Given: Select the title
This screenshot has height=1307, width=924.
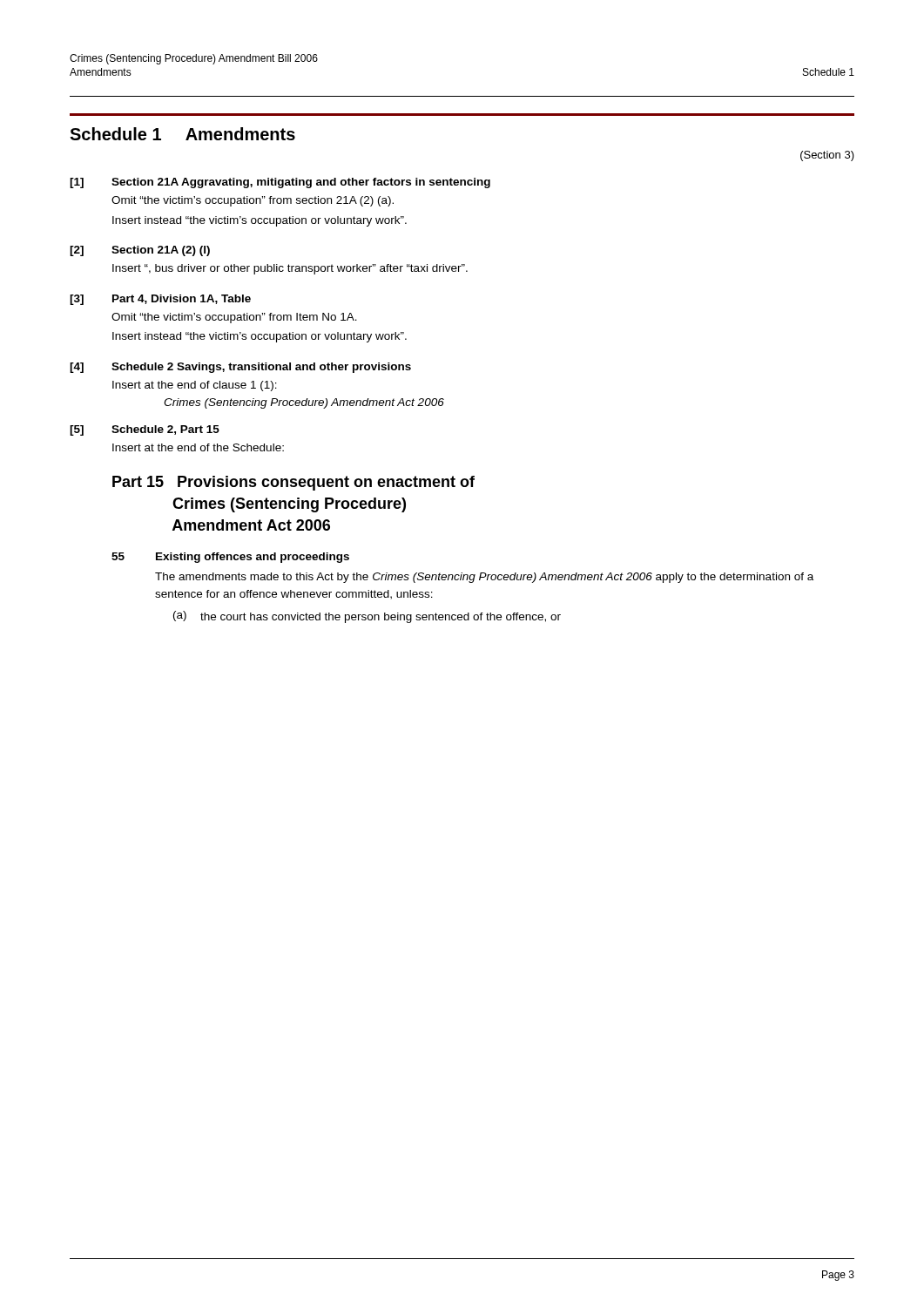Looking at the screenshot, I should coord(183,134).
